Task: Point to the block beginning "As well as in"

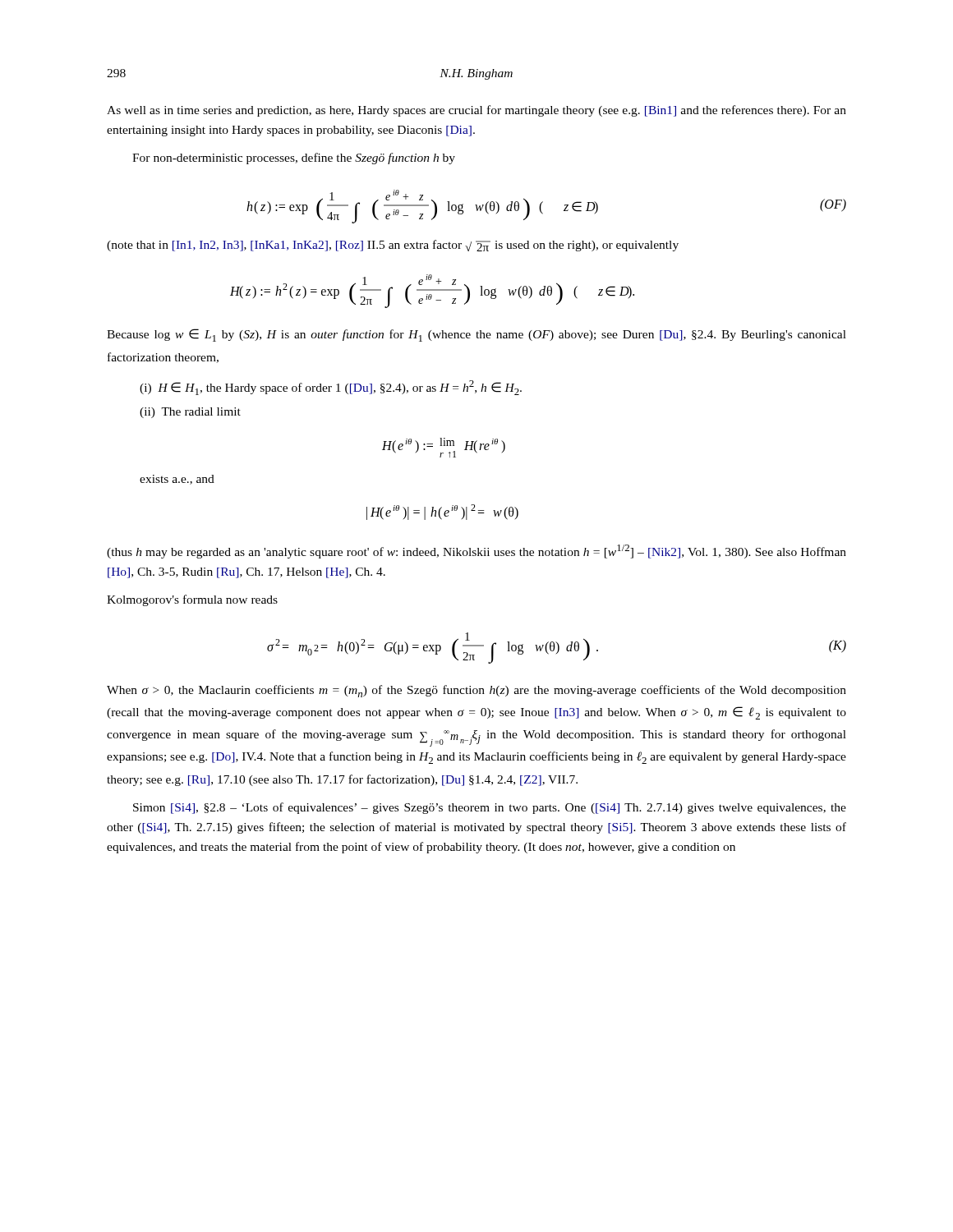Action: pos(476,120)
